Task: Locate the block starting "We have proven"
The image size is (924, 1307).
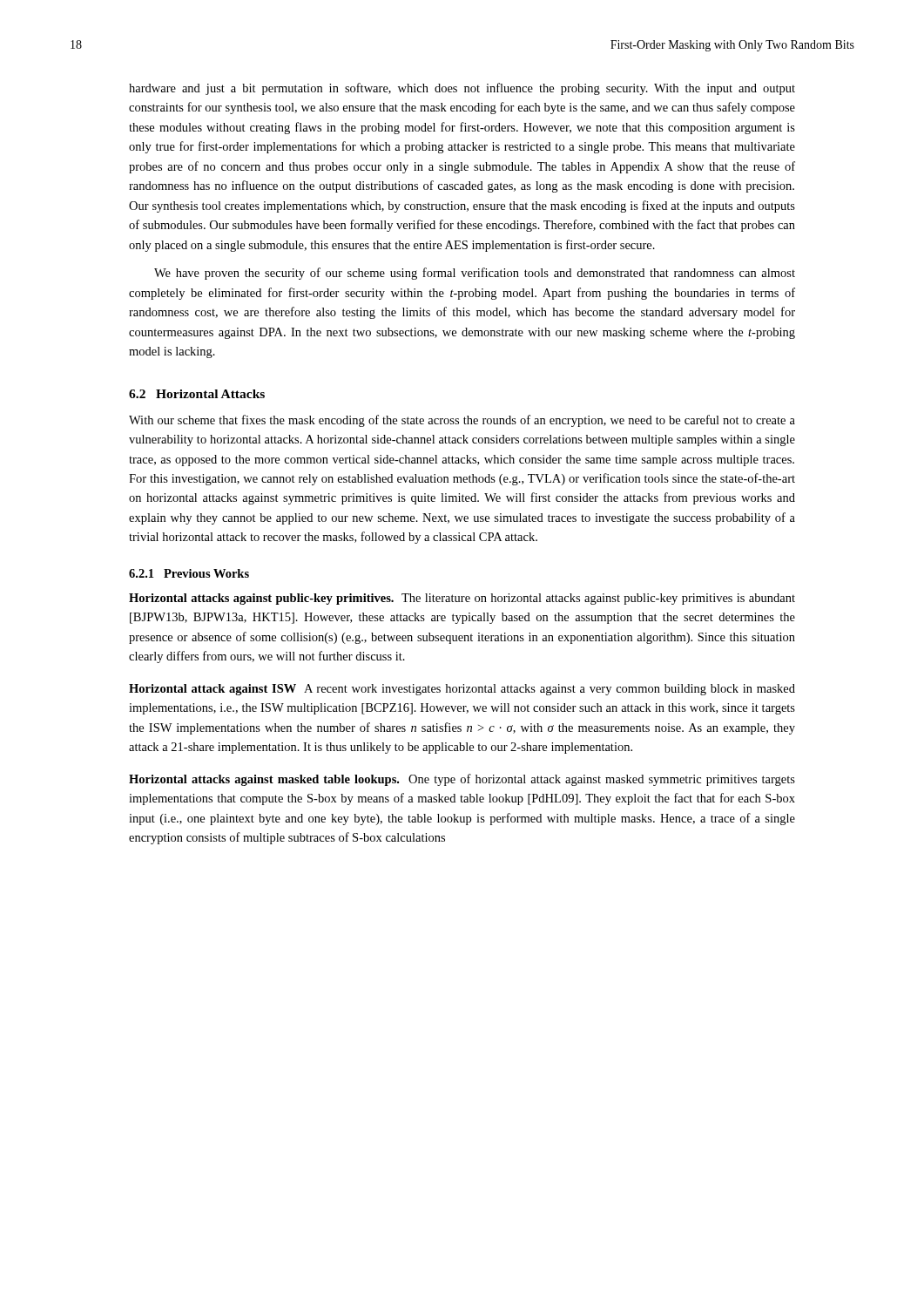Action: click(x=462, y=312)
